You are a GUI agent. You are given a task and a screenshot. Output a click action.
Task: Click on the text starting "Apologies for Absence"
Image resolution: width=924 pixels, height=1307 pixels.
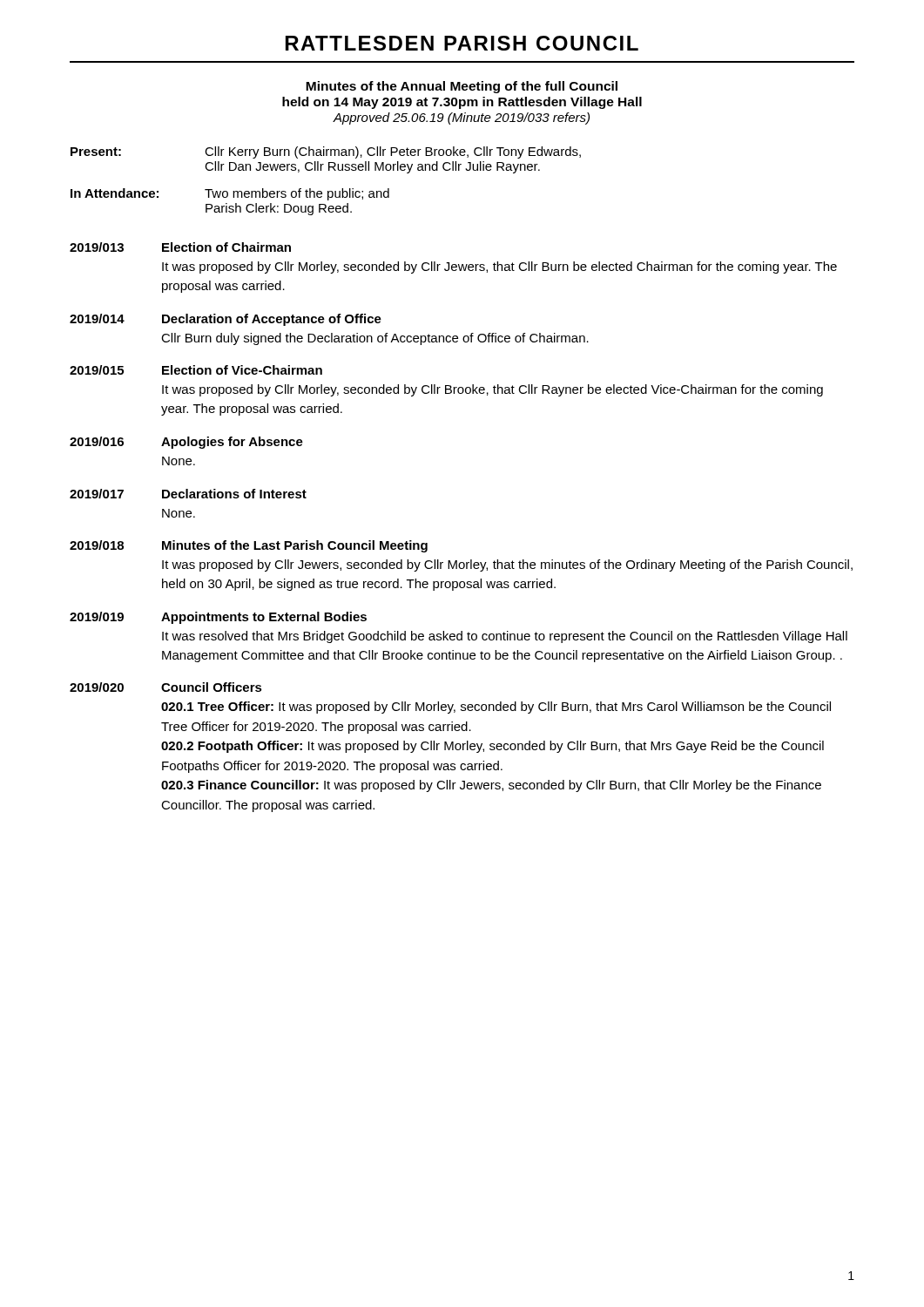232,441
